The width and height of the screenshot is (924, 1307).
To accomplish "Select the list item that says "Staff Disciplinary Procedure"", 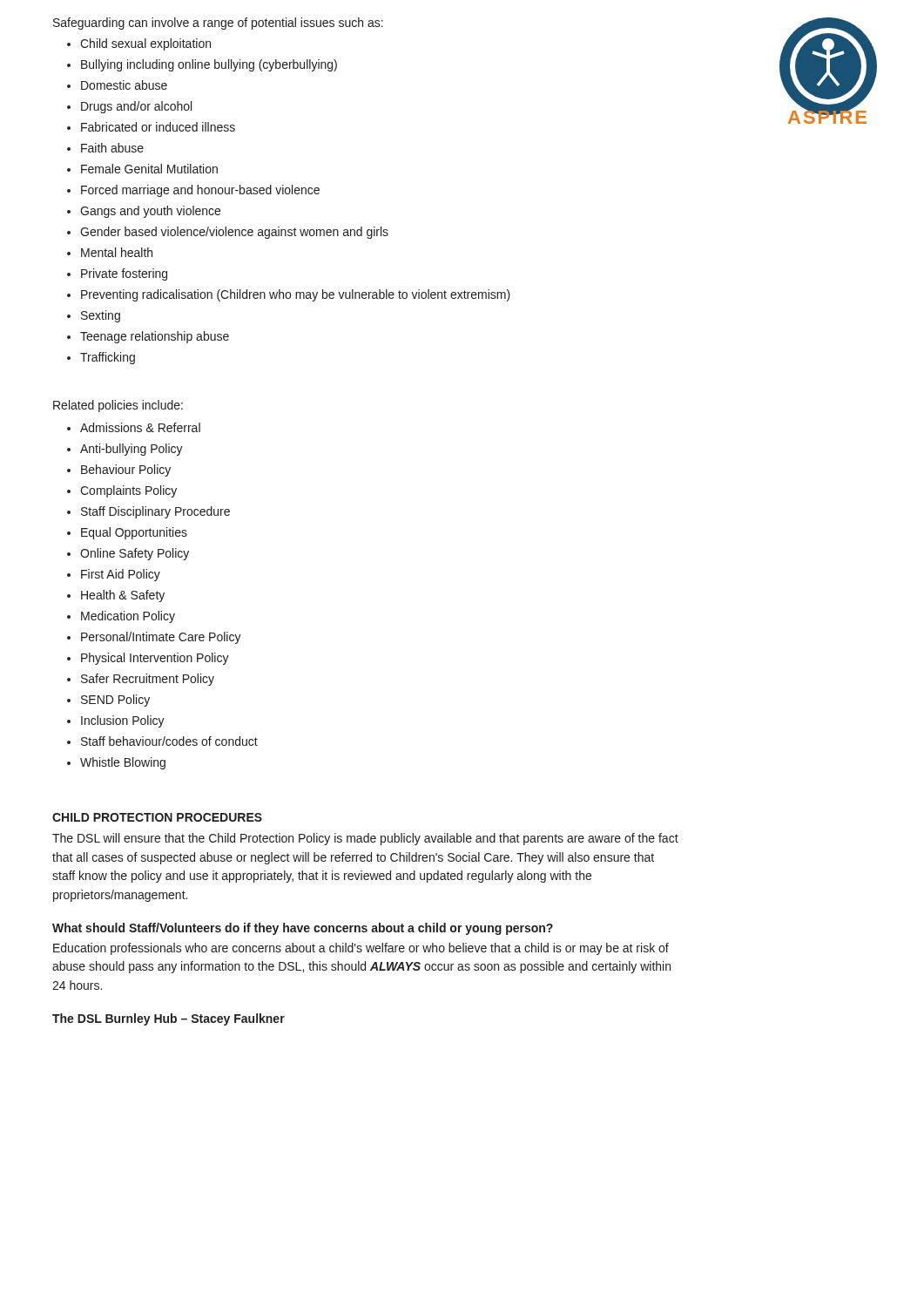I will click(155, 511).
